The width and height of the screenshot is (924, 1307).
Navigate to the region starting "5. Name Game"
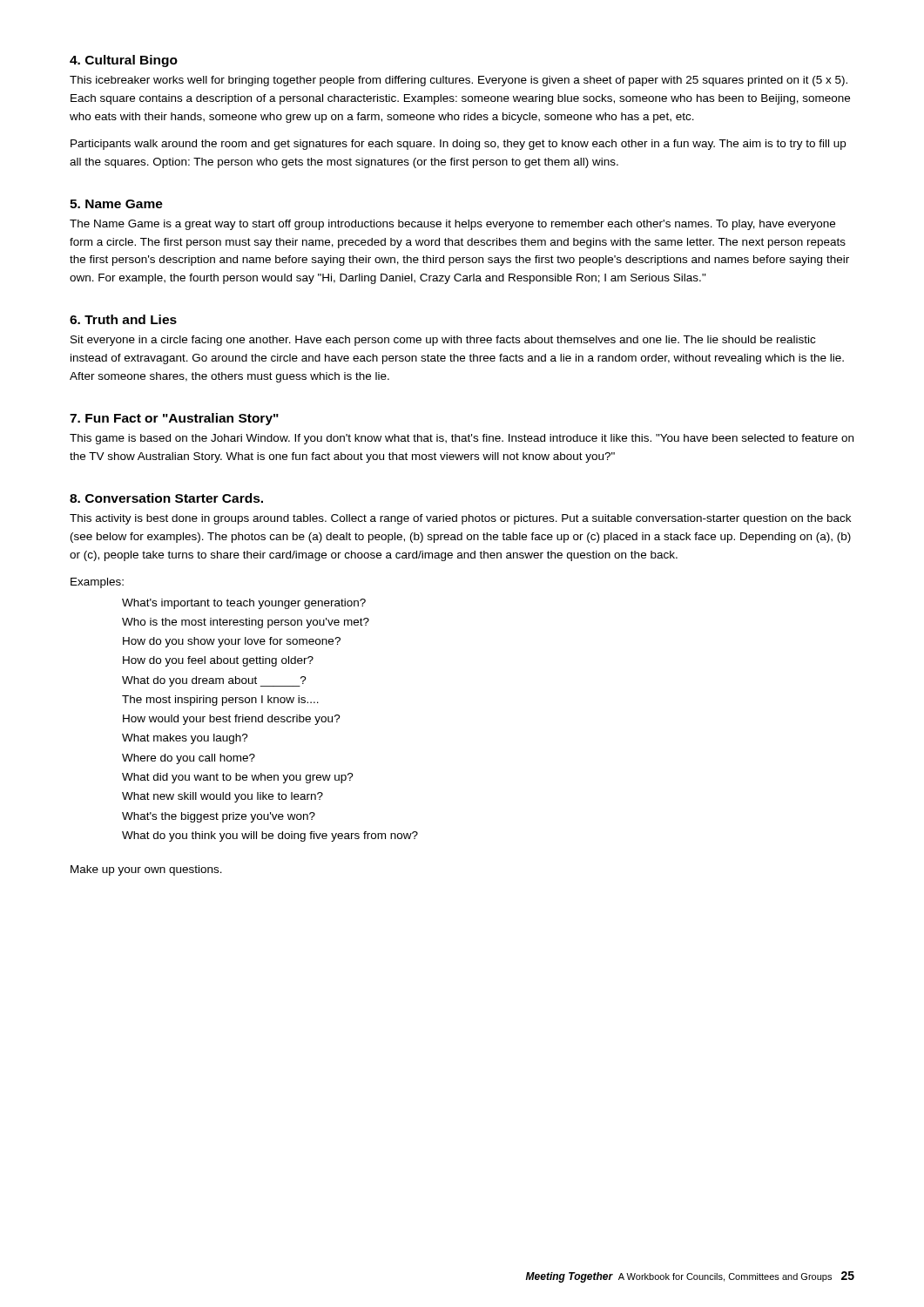pos(116,203)
